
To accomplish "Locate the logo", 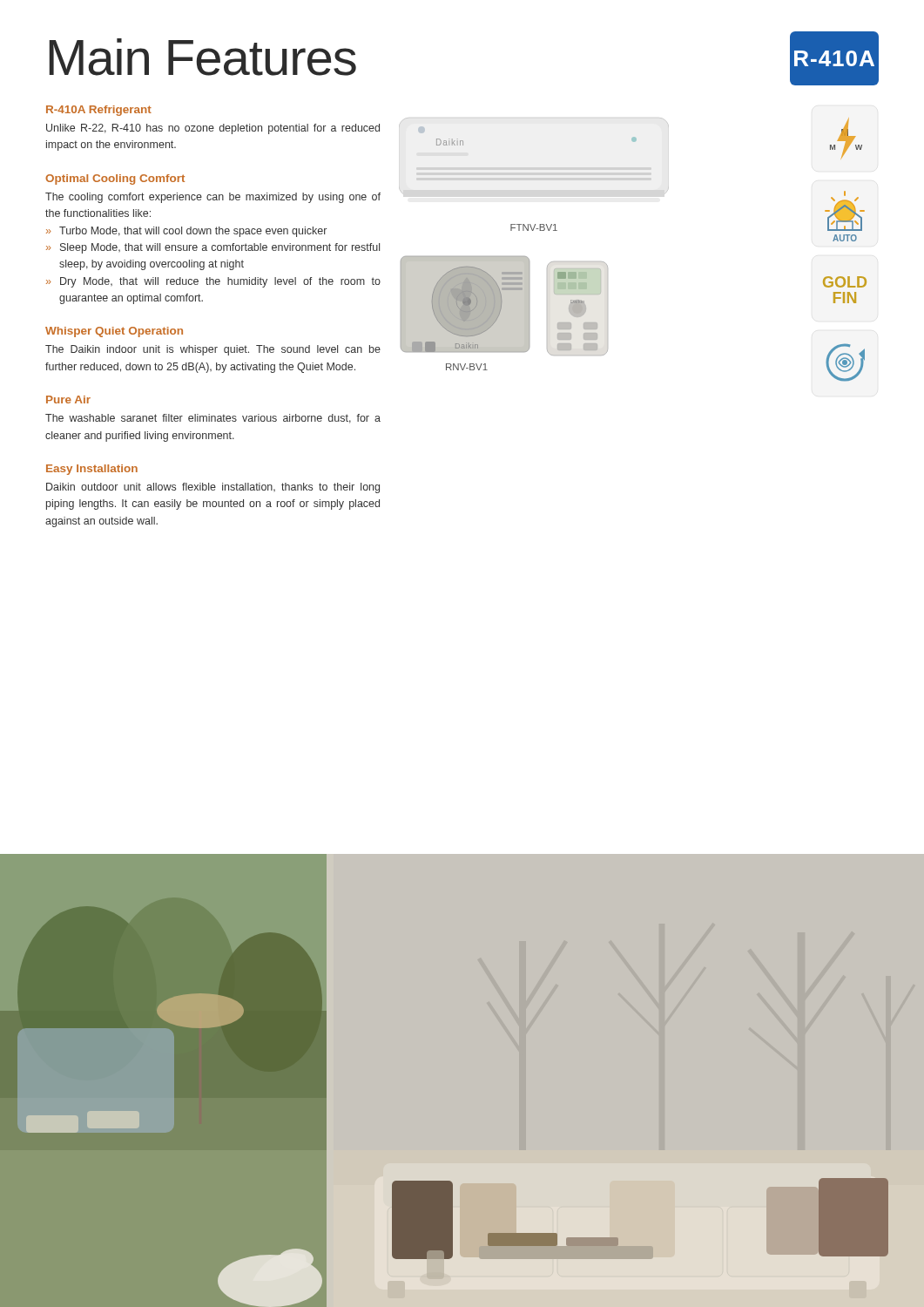I will pos(834,58).
